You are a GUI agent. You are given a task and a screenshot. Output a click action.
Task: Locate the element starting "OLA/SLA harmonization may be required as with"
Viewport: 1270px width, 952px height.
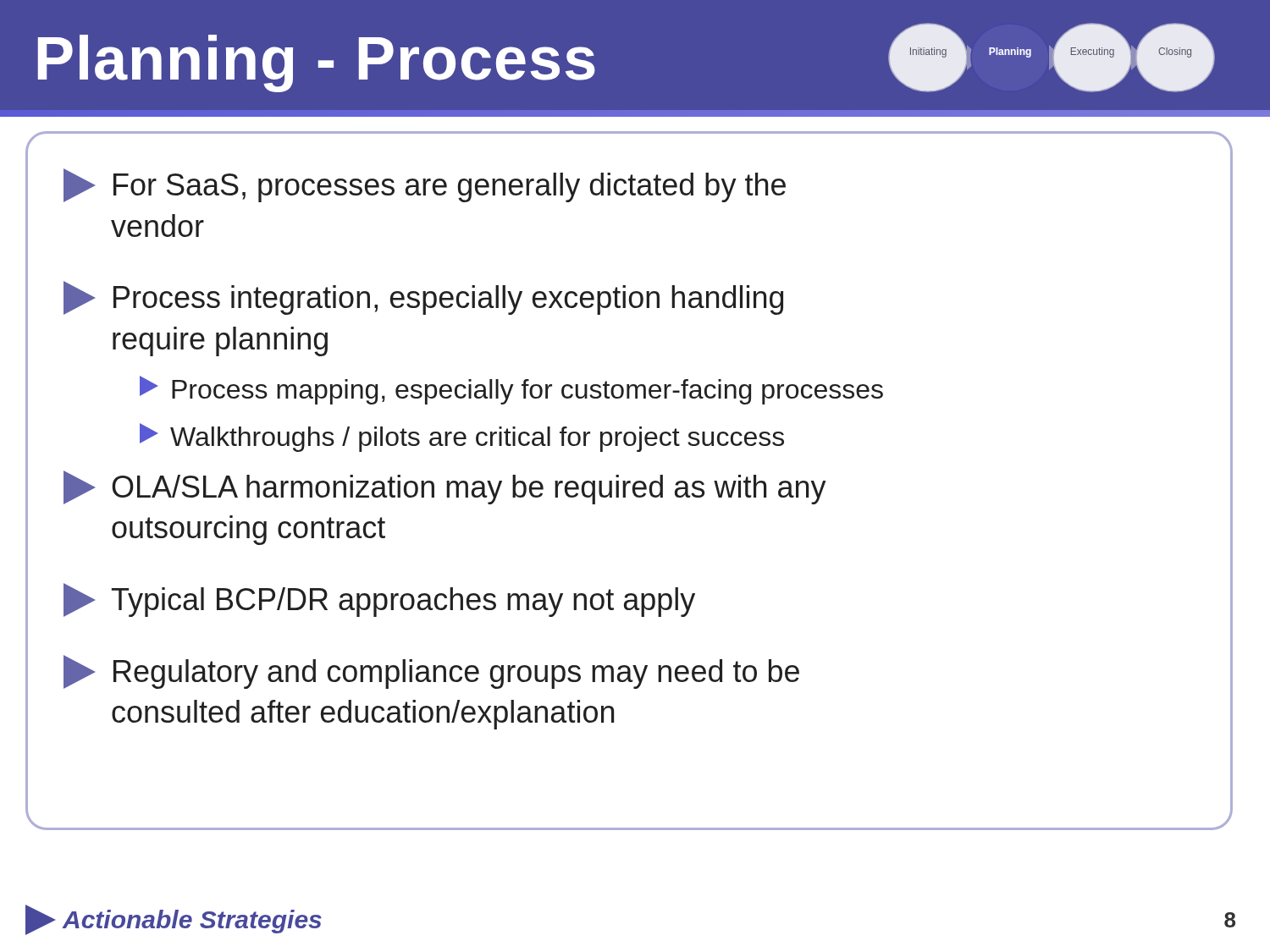click(x=445, y=508)
